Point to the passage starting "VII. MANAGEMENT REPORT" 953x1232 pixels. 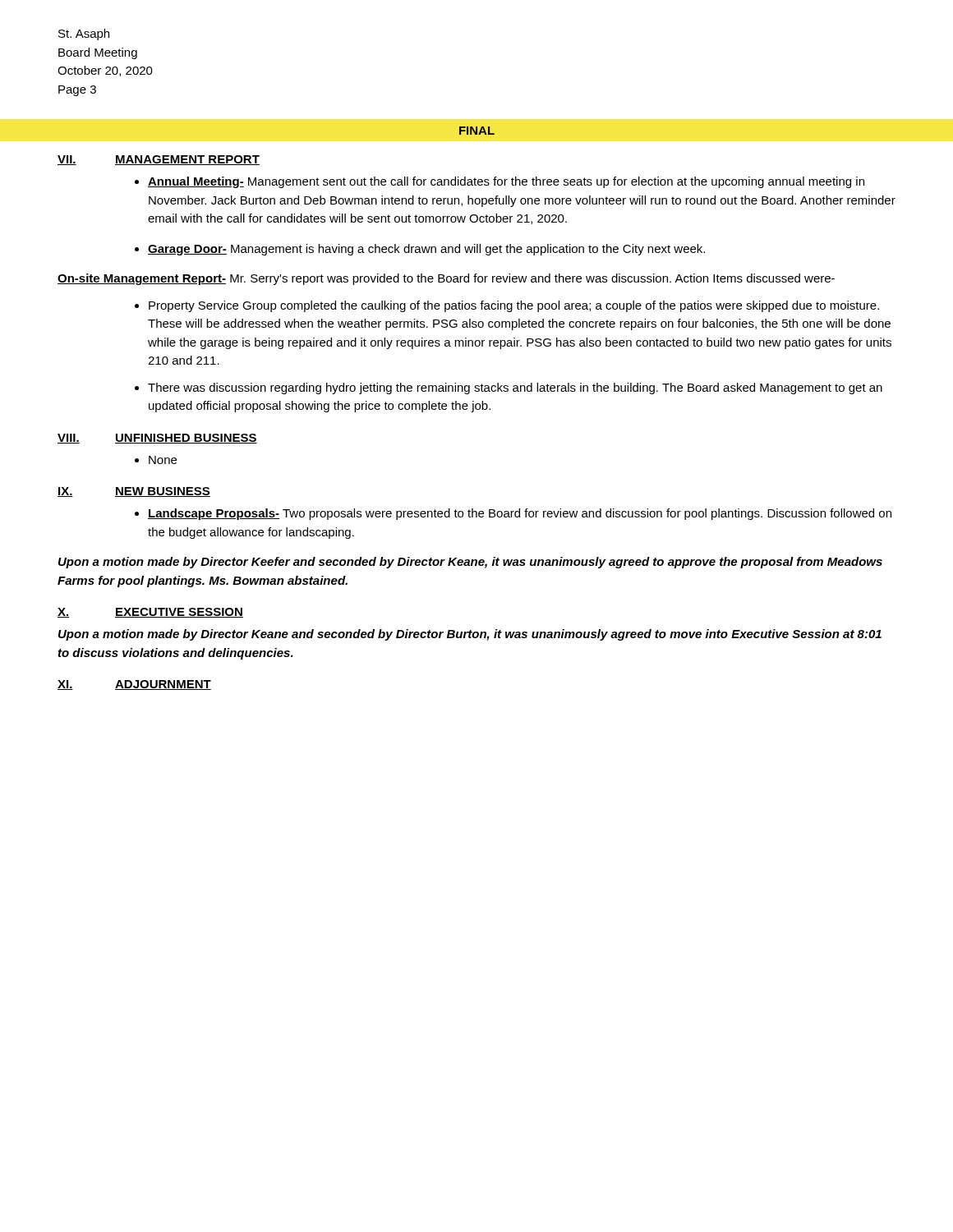pos(158,159)
